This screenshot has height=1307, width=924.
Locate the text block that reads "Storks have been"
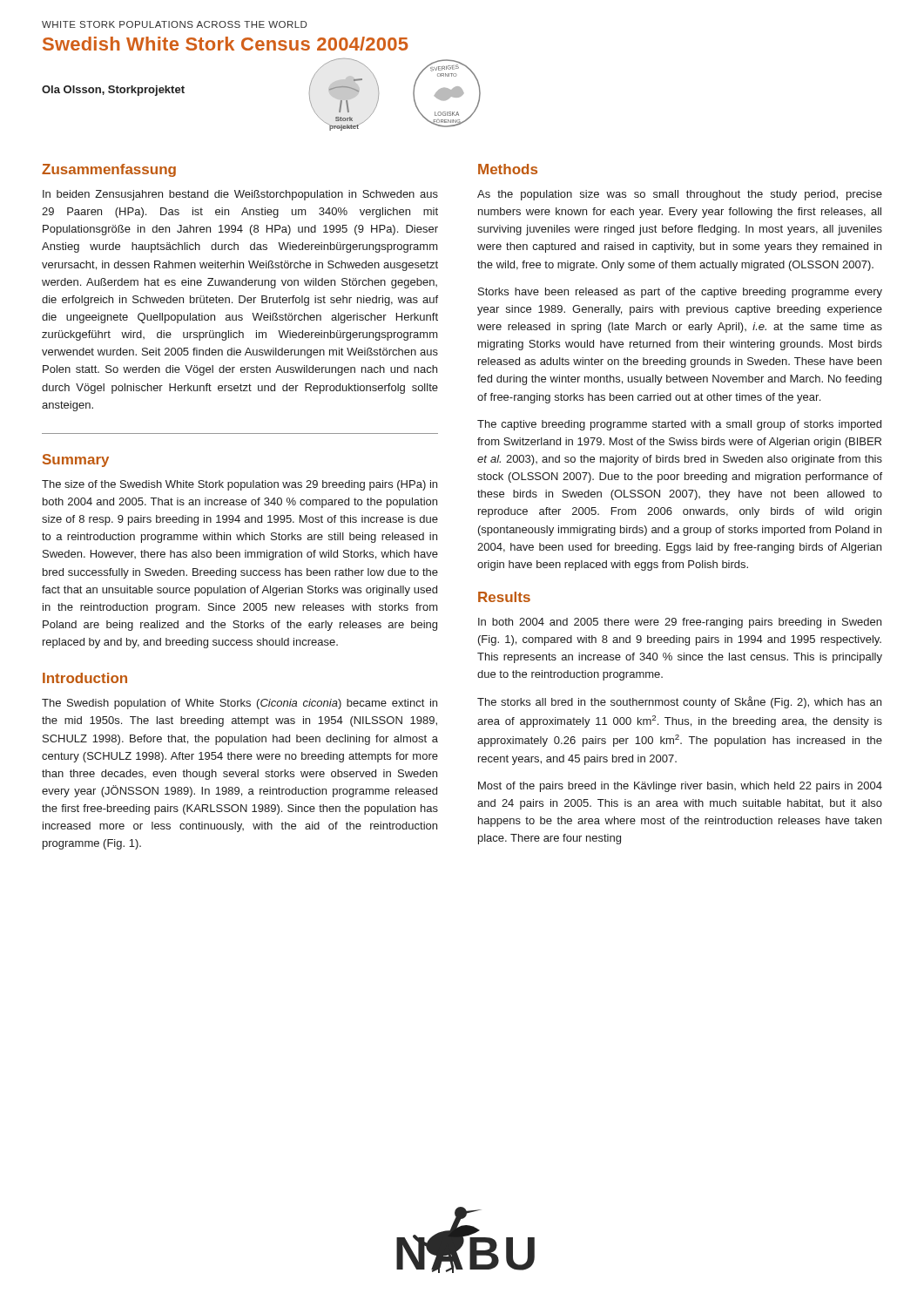pyautogui.click(x=680, y=344)
